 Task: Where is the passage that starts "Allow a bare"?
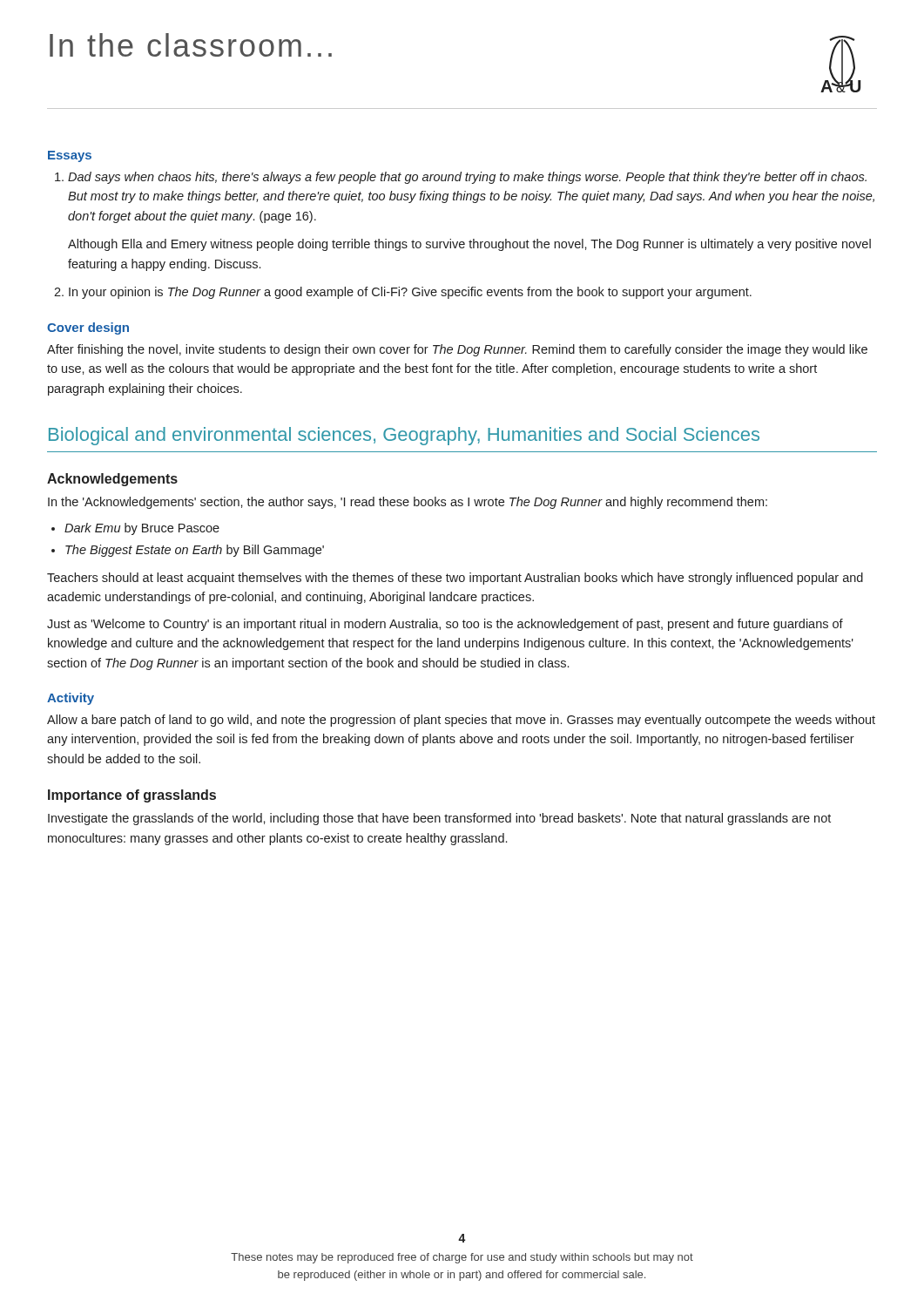tap(461, 739)
